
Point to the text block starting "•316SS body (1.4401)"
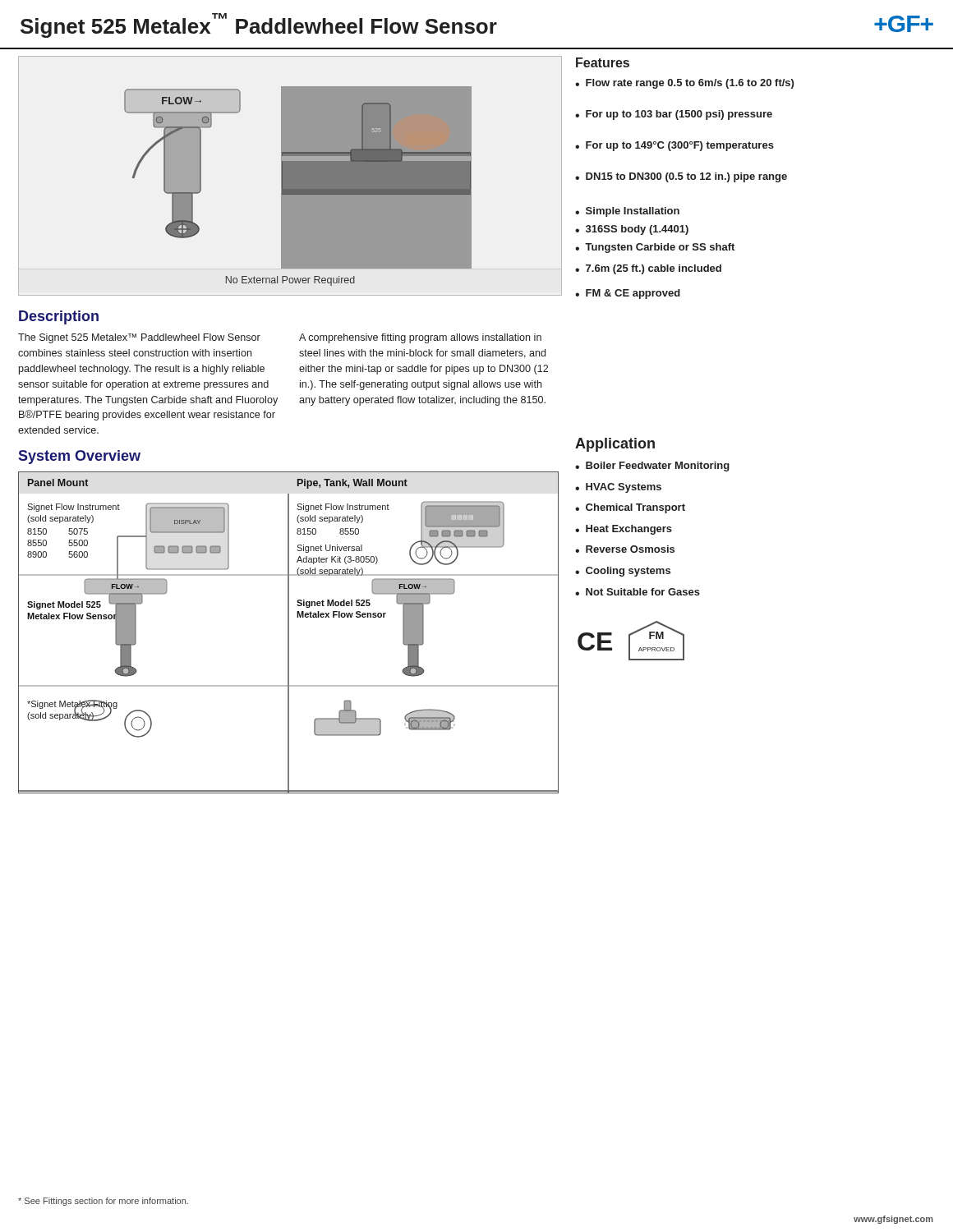pyautogui.click(x=632, y=231)
